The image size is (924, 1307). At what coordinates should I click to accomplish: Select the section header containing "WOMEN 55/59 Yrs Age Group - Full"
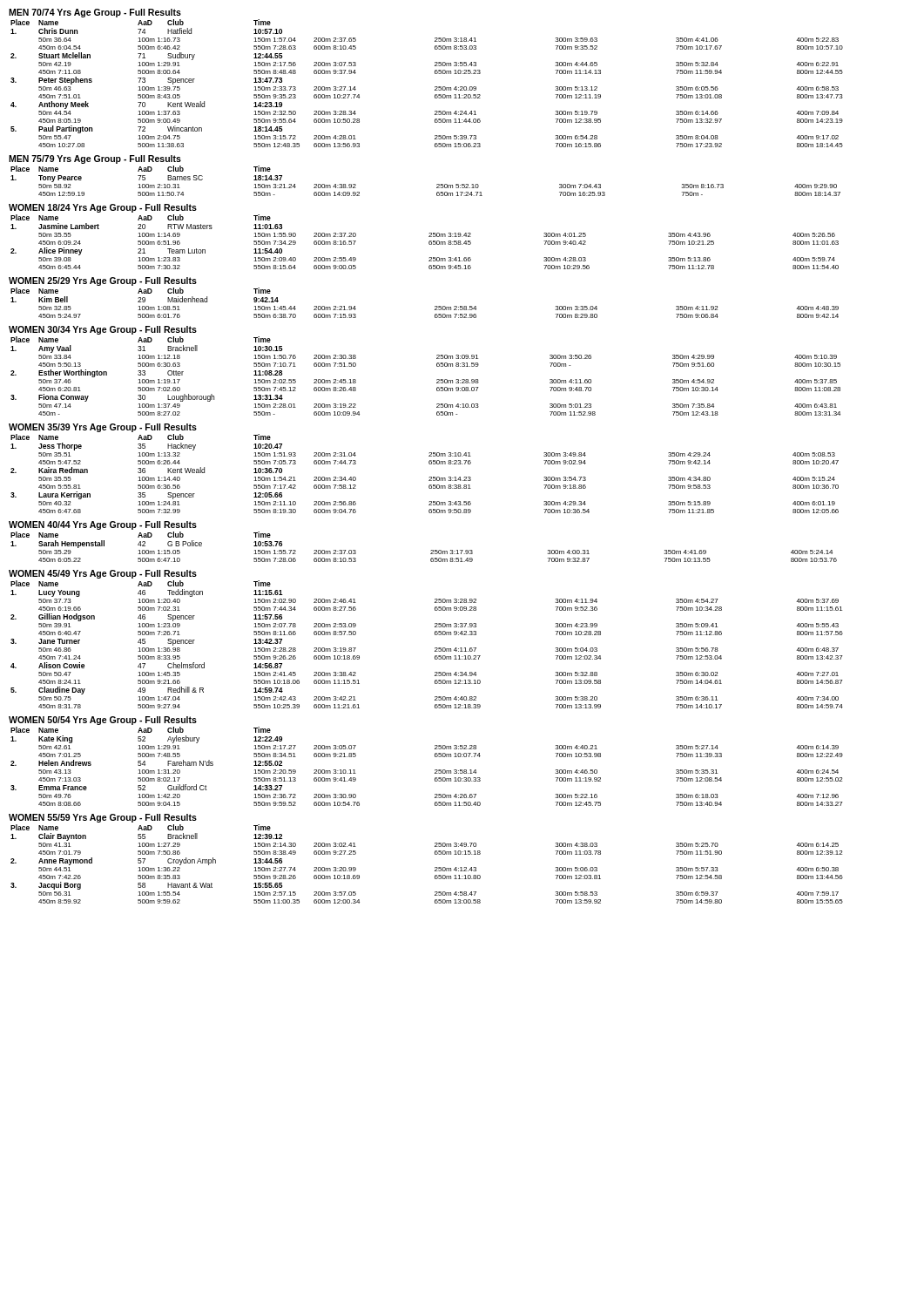(x=103, y=817)
